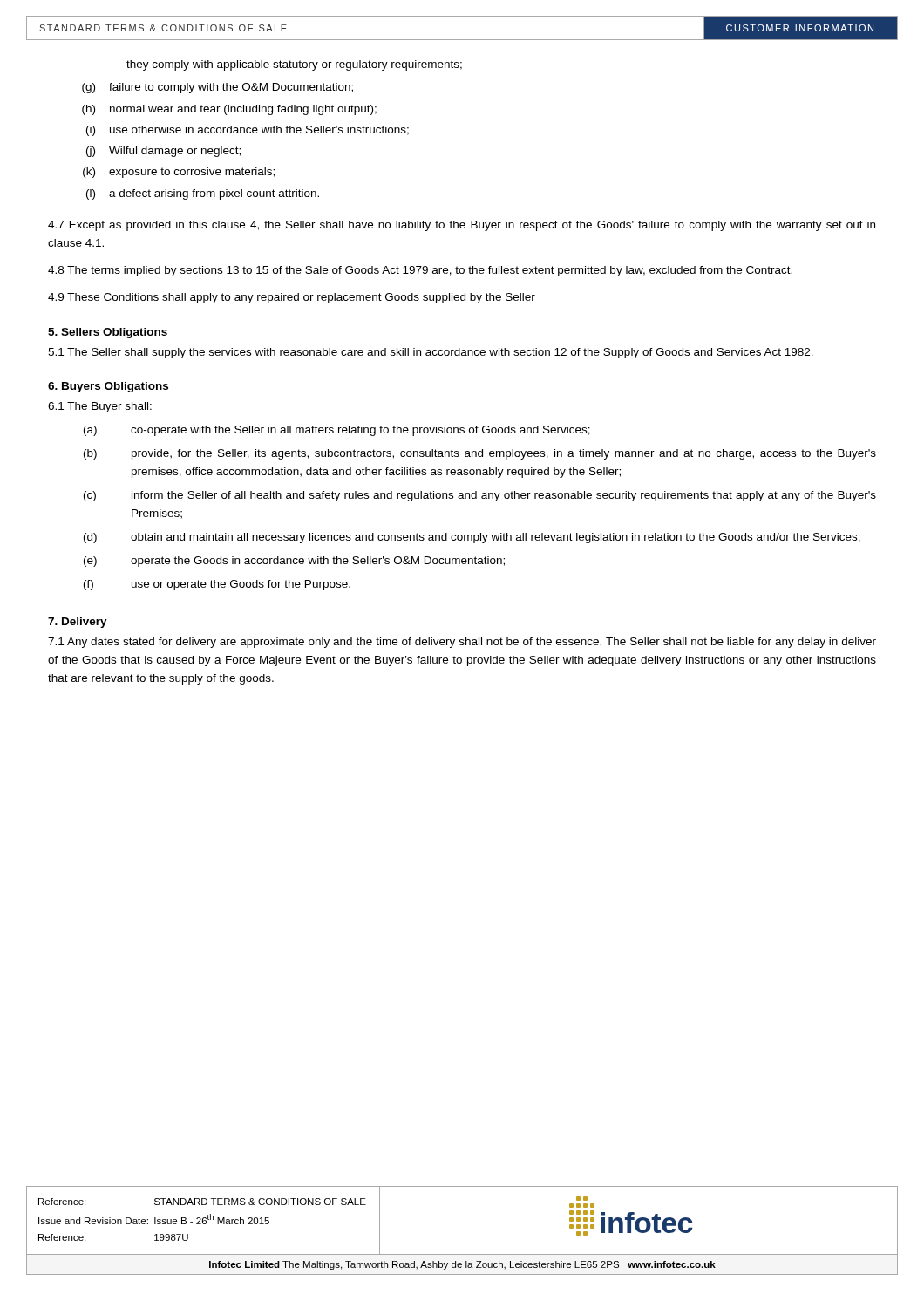Find the region starting "8 The terms implied"
The height and width of the screenshot is (1308, 924).
[x=421, y=270]
